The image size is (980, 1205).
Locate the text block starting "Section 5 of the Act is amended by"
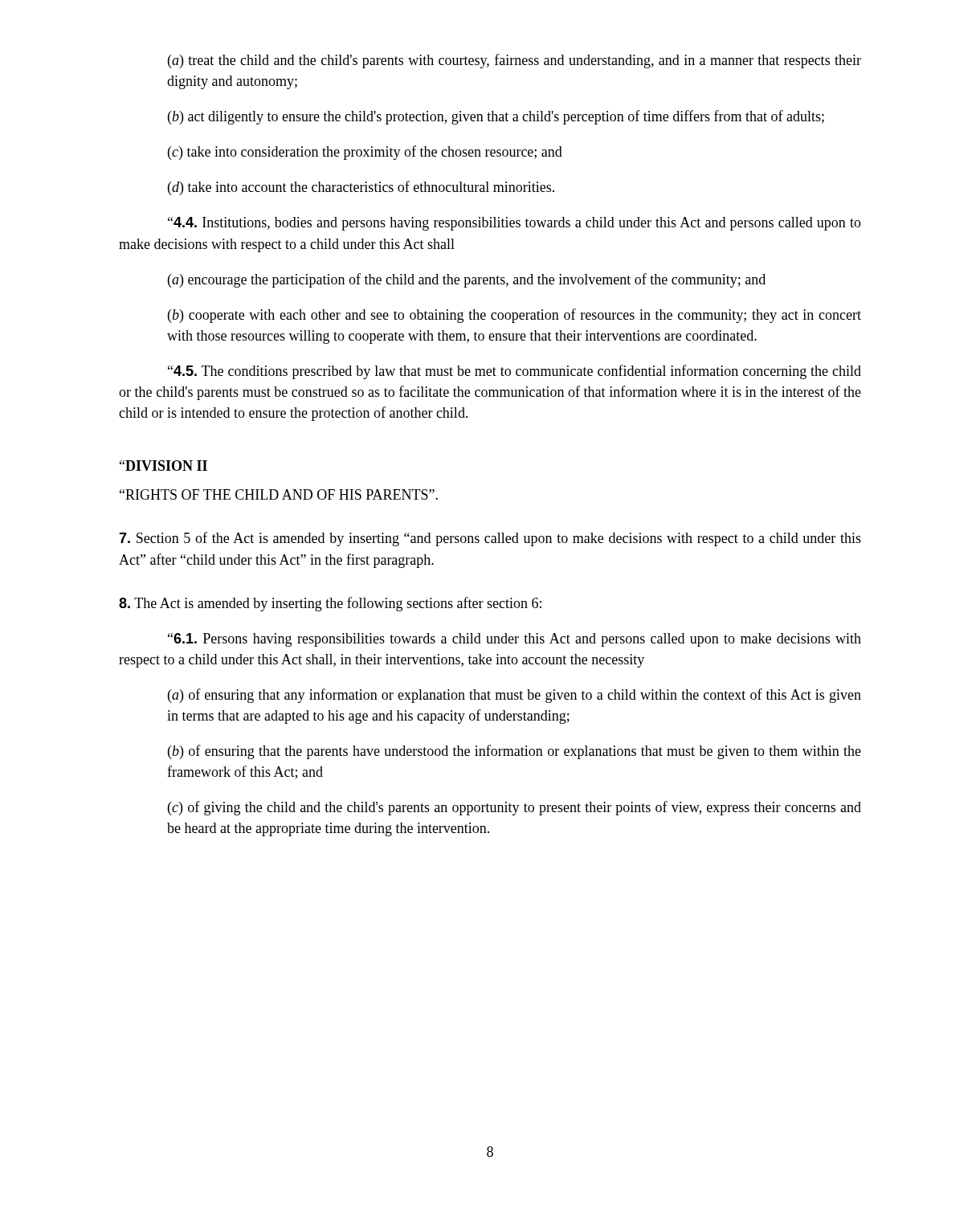(x=490, y=549)
